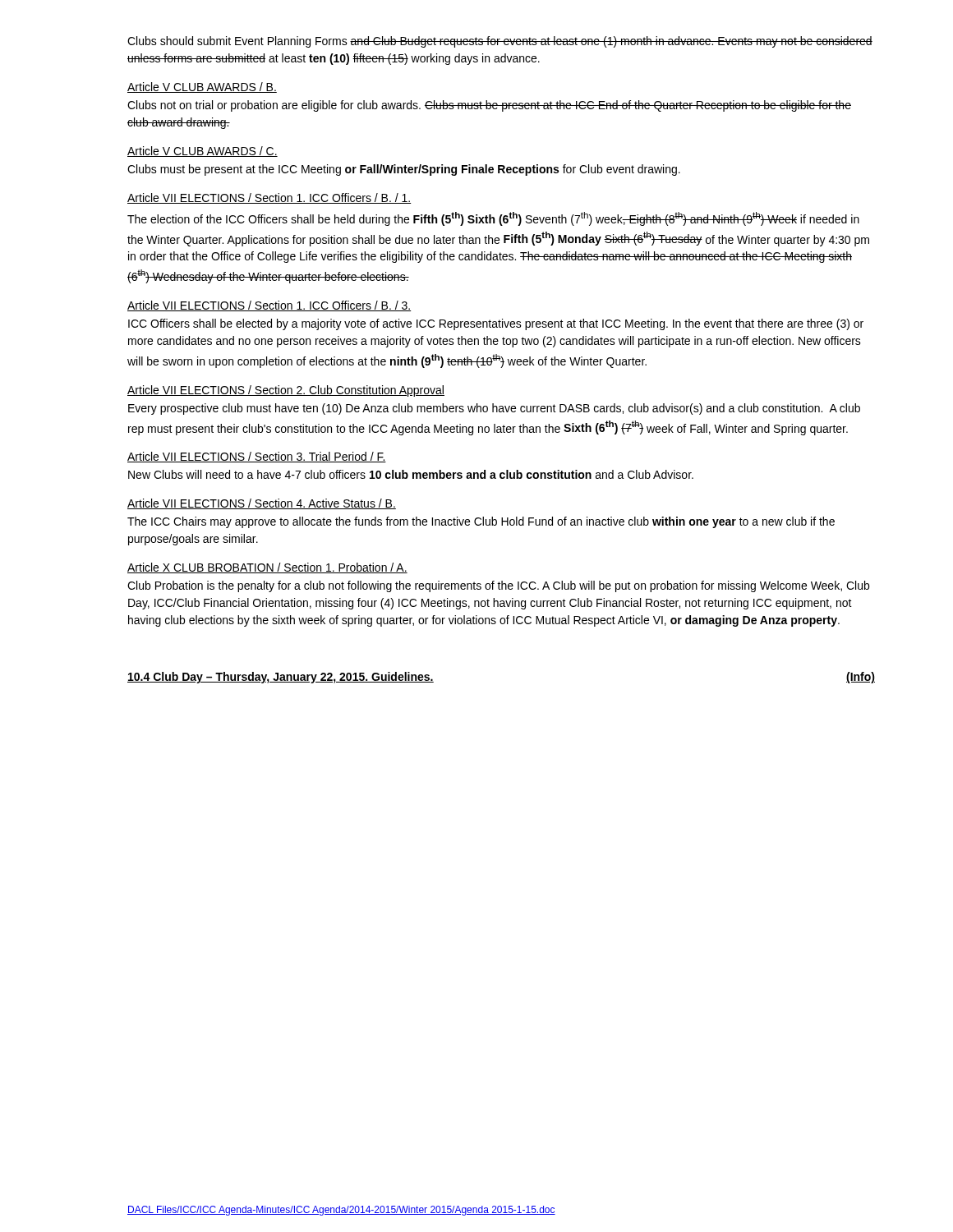Point to the text block starting "Club Probation is the"
This screenshot has height=1232, width=953.
499,603
